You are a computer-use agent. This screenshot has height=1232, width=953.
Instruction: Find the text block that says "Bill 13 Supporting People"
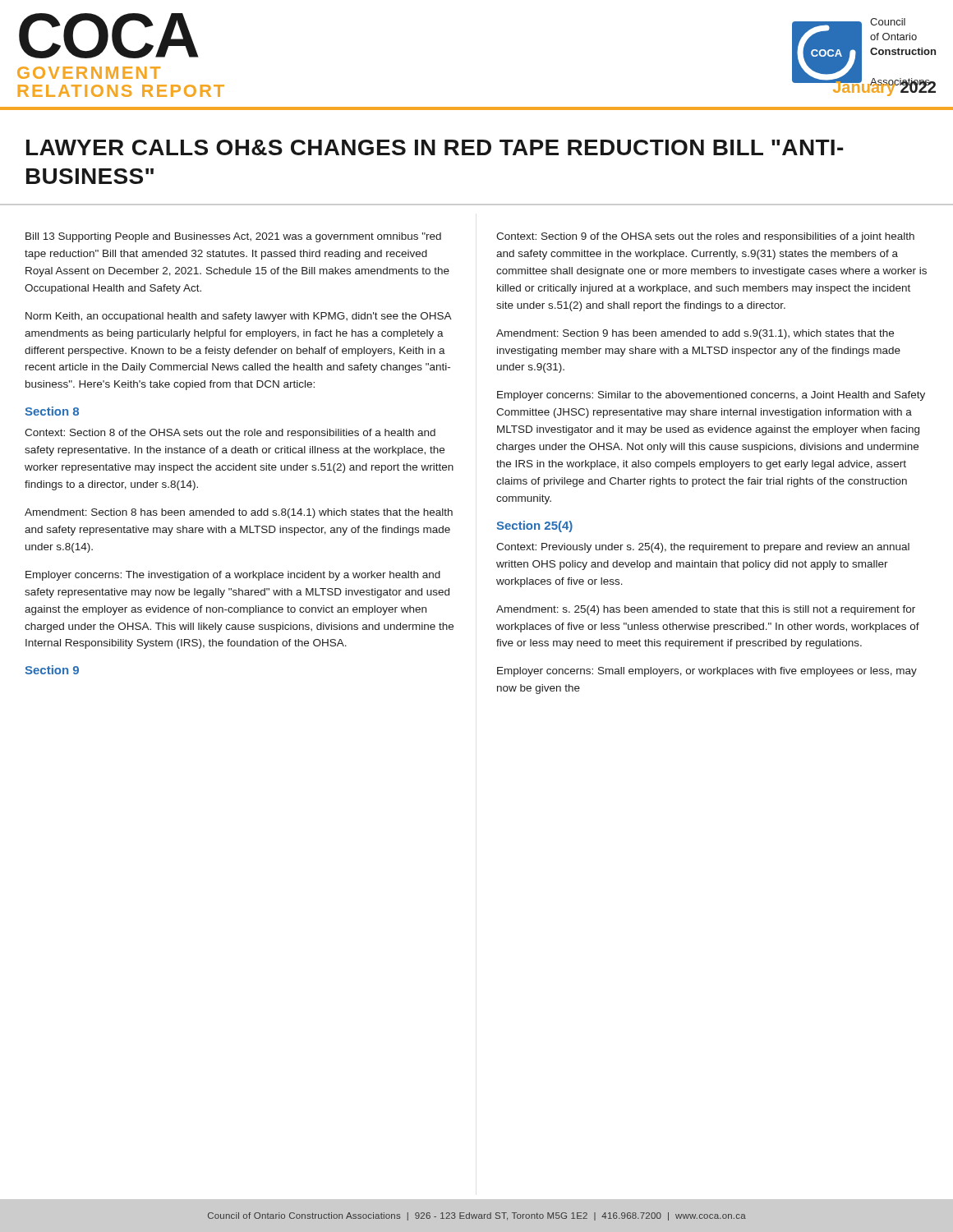(237, 262)
